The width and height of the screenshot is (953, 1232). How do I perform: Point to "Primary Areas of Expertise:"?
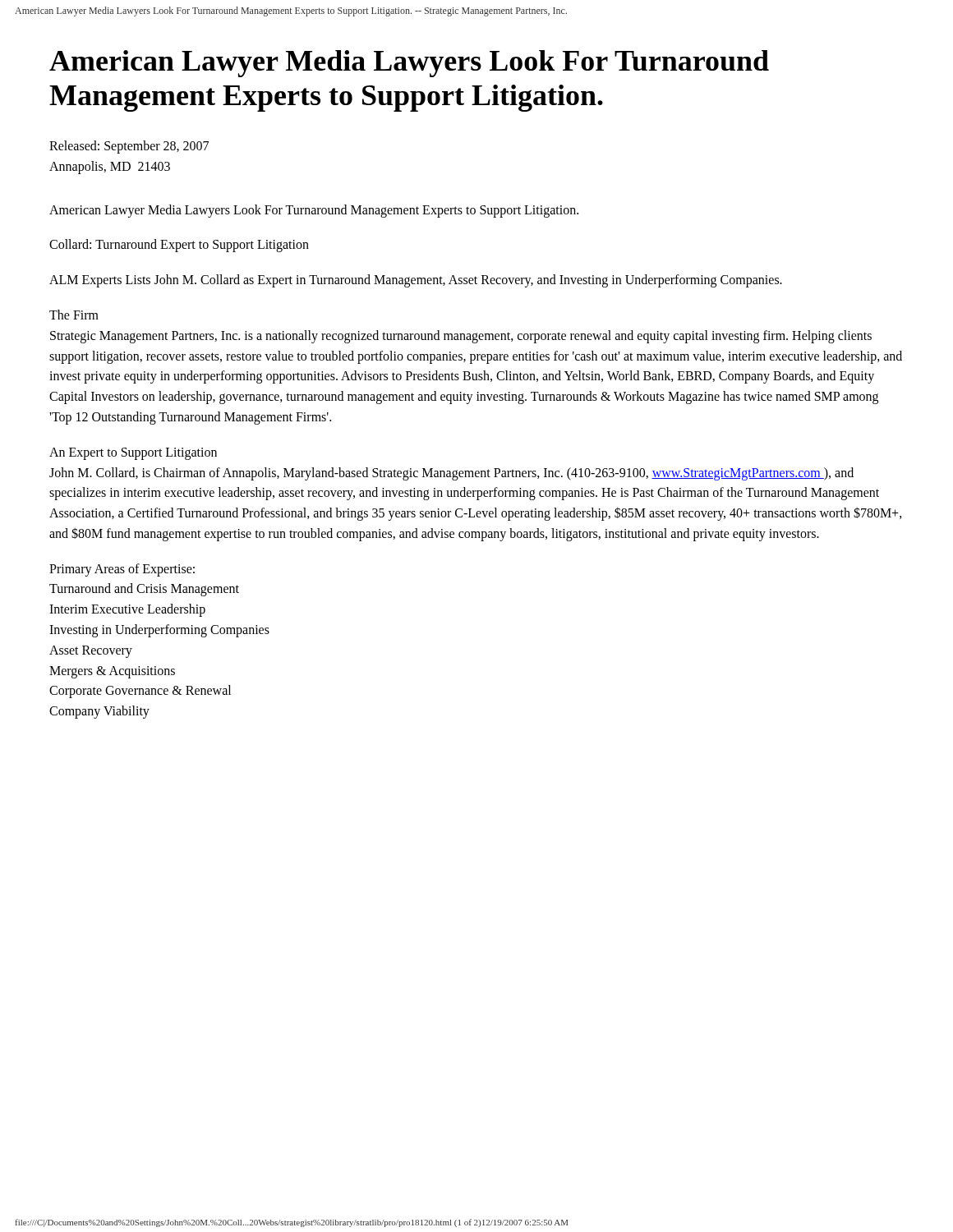122,569
